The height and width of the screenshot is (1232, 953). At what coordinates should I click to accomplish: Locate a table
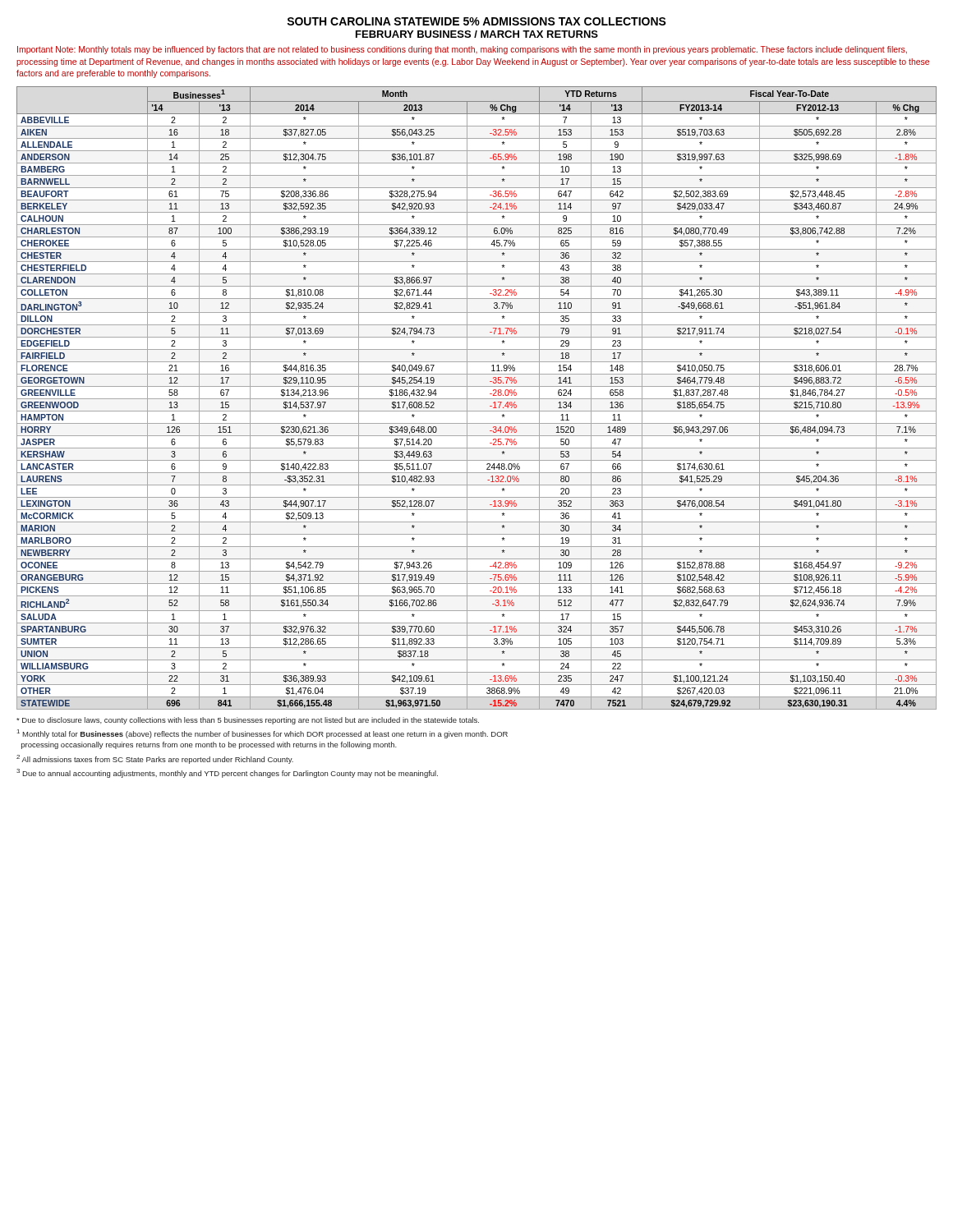tap(476, 398)
